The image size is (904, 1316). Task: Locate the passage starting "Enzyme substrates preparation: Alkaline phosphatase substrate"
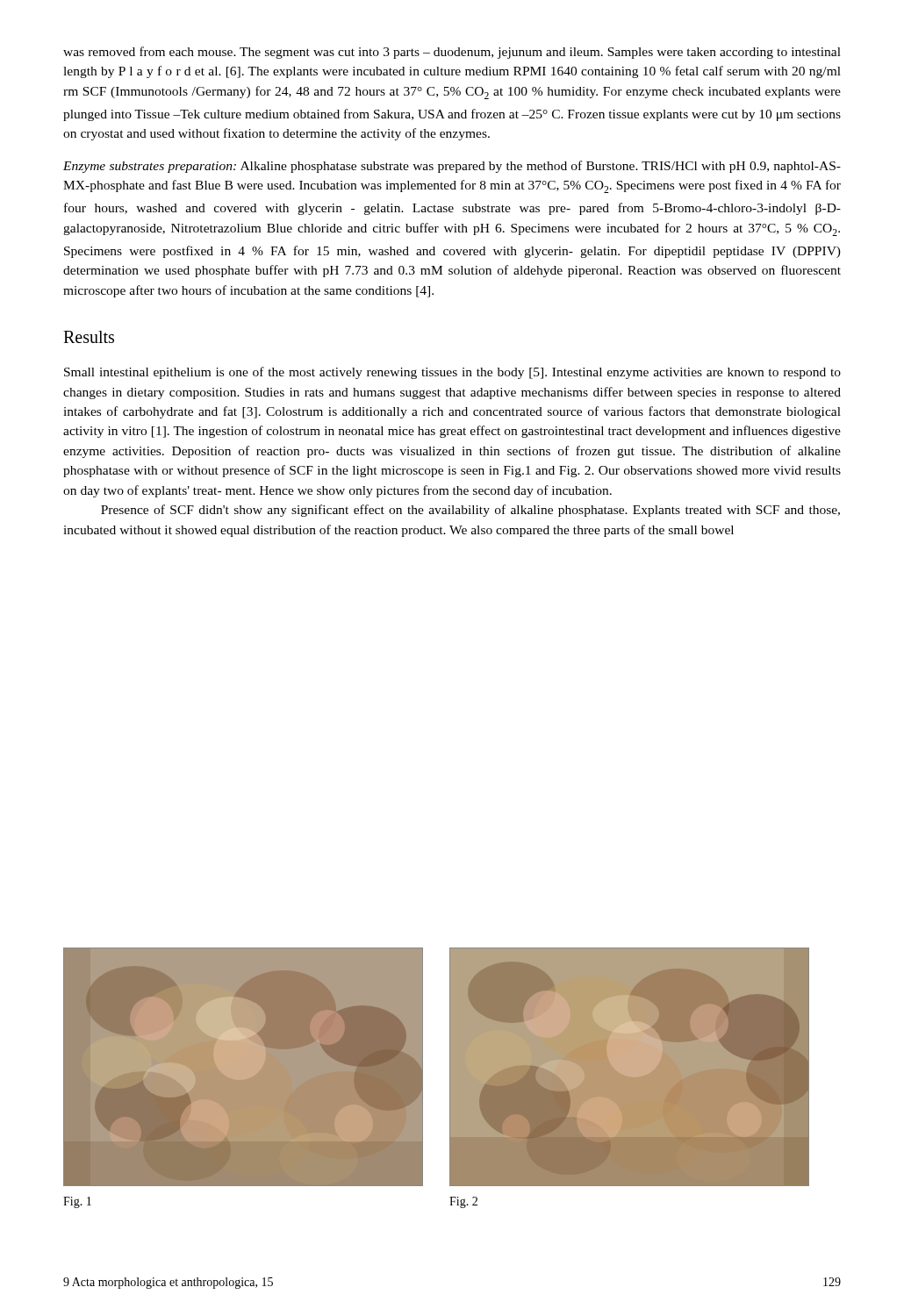[452, 227]
